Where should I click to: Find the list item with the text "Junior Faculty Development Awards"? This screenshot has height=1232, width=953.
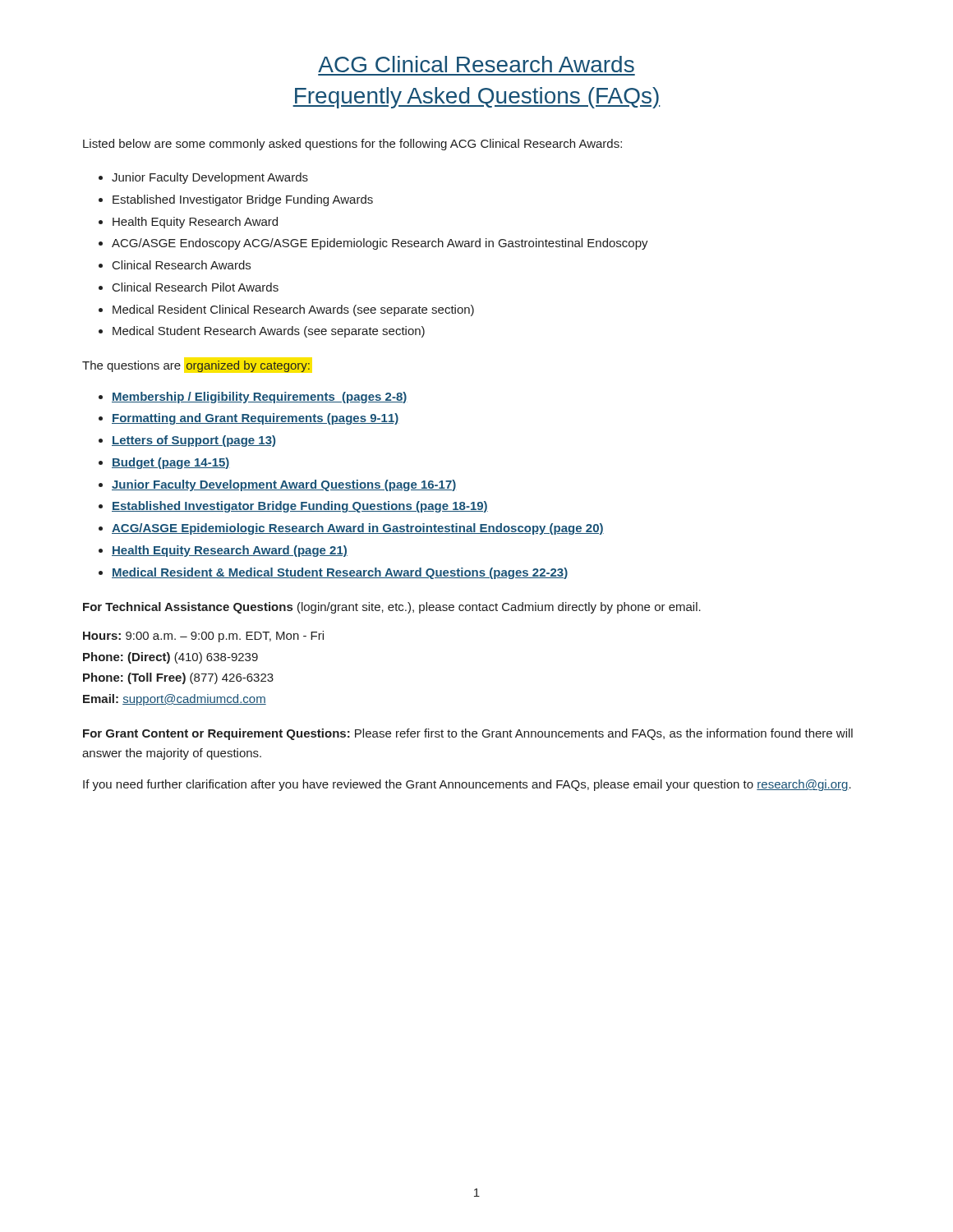tap(210, 177)
